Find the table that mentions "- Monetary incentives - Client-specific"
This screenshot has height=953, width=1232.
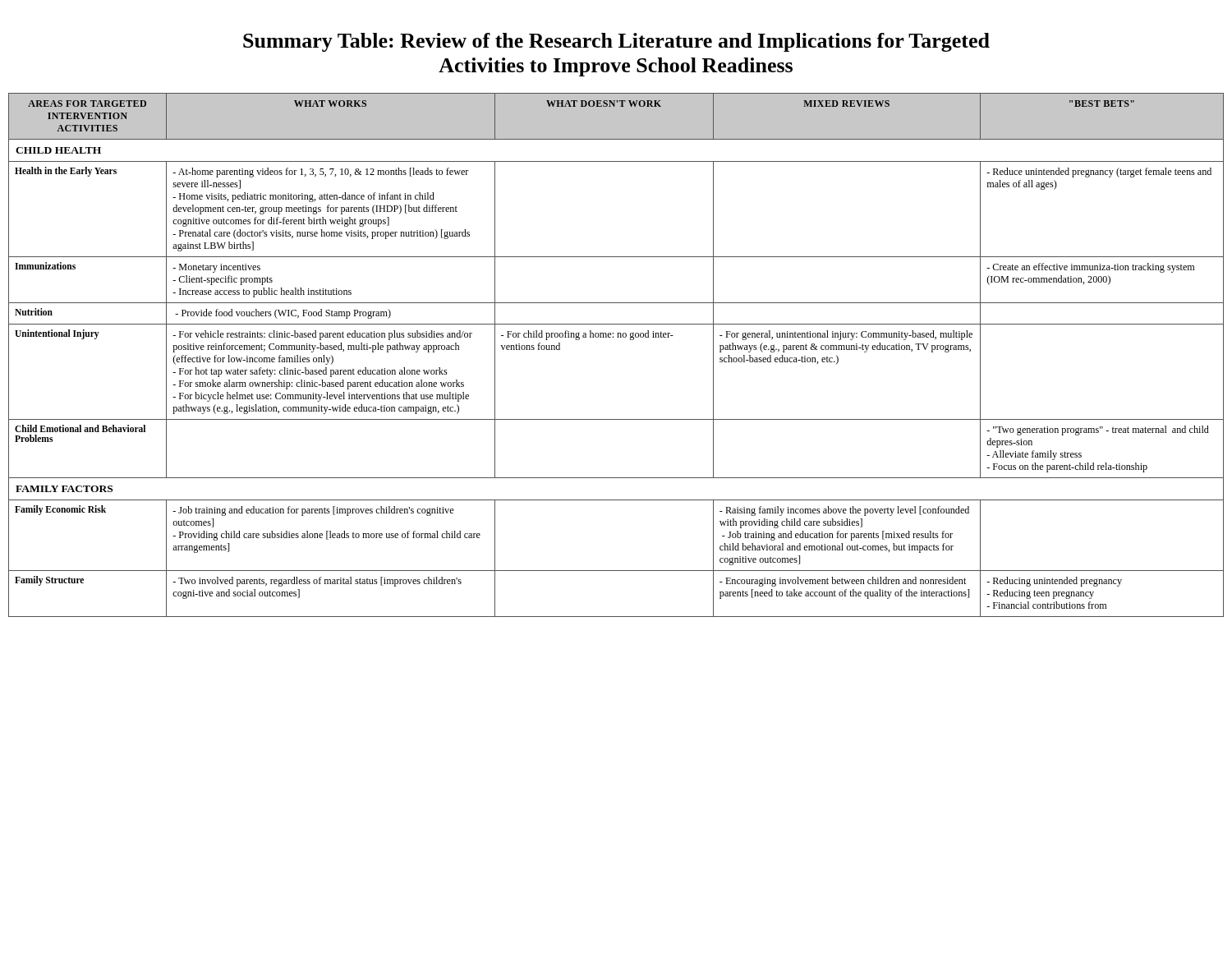coord(616,355)
